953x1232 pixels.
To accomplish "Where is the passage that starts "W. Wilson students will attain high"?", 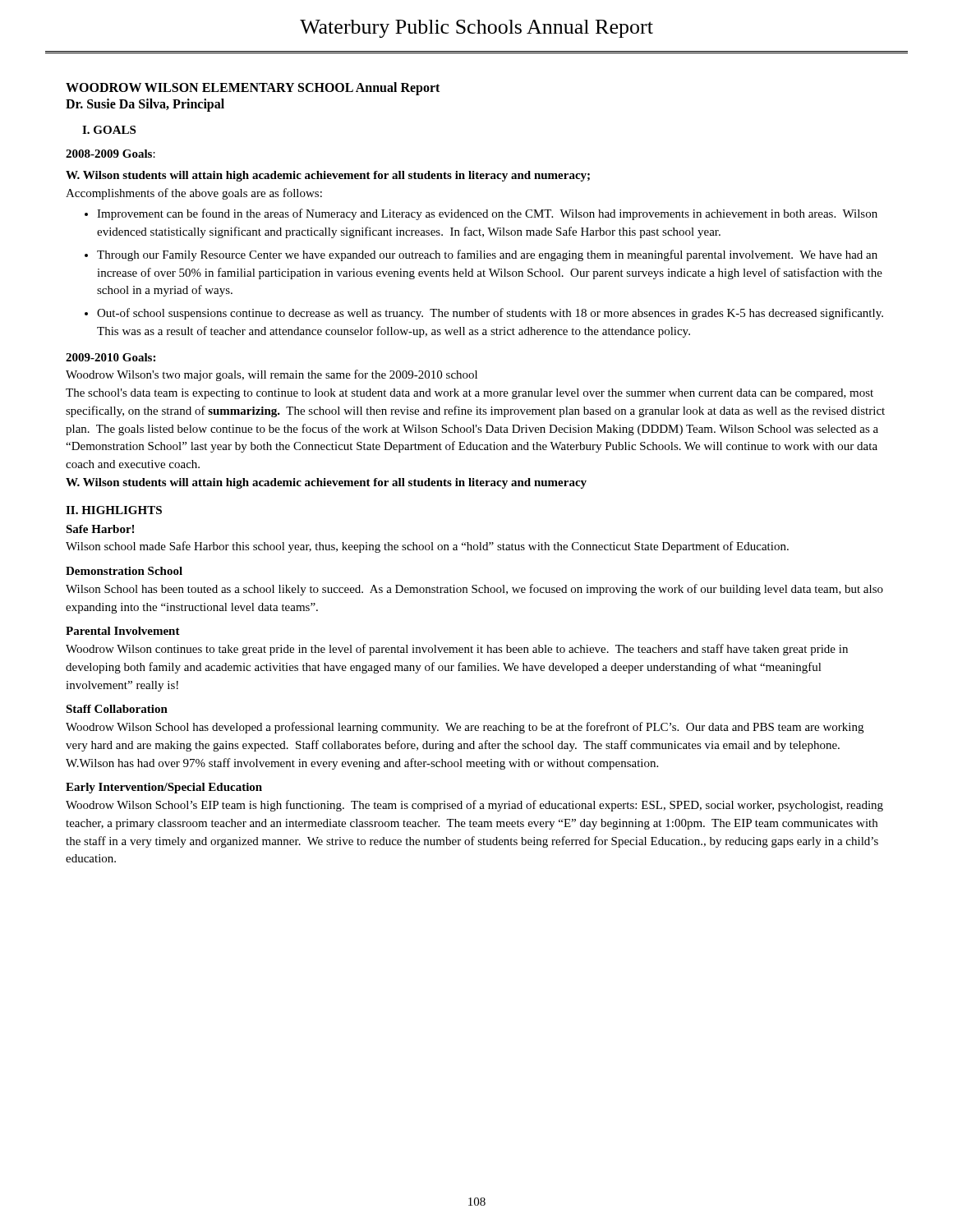I will click(x=328, y=184).
